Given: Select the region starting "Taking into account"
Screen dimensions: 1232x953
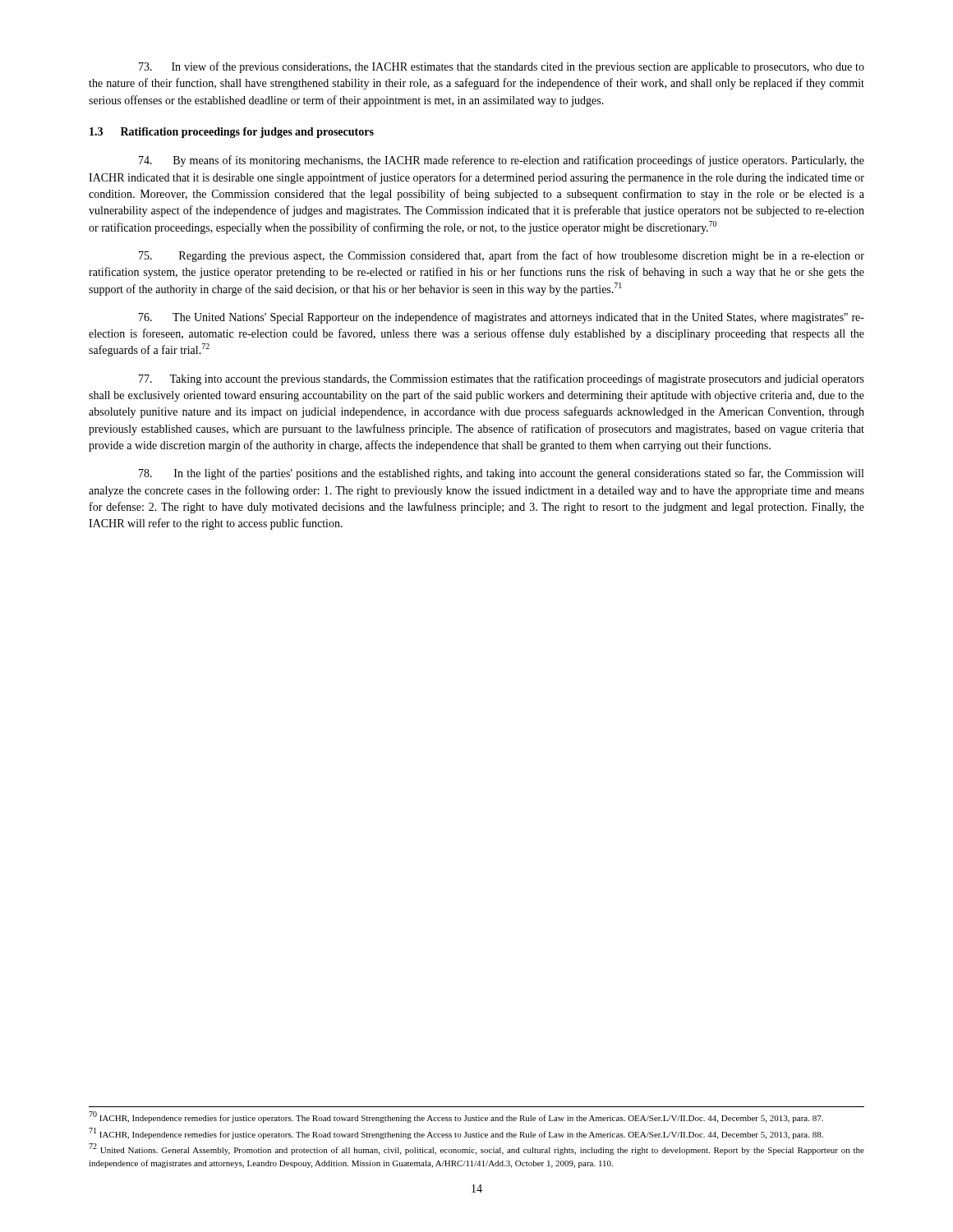Looking at the screenshot, I should 476,412.
